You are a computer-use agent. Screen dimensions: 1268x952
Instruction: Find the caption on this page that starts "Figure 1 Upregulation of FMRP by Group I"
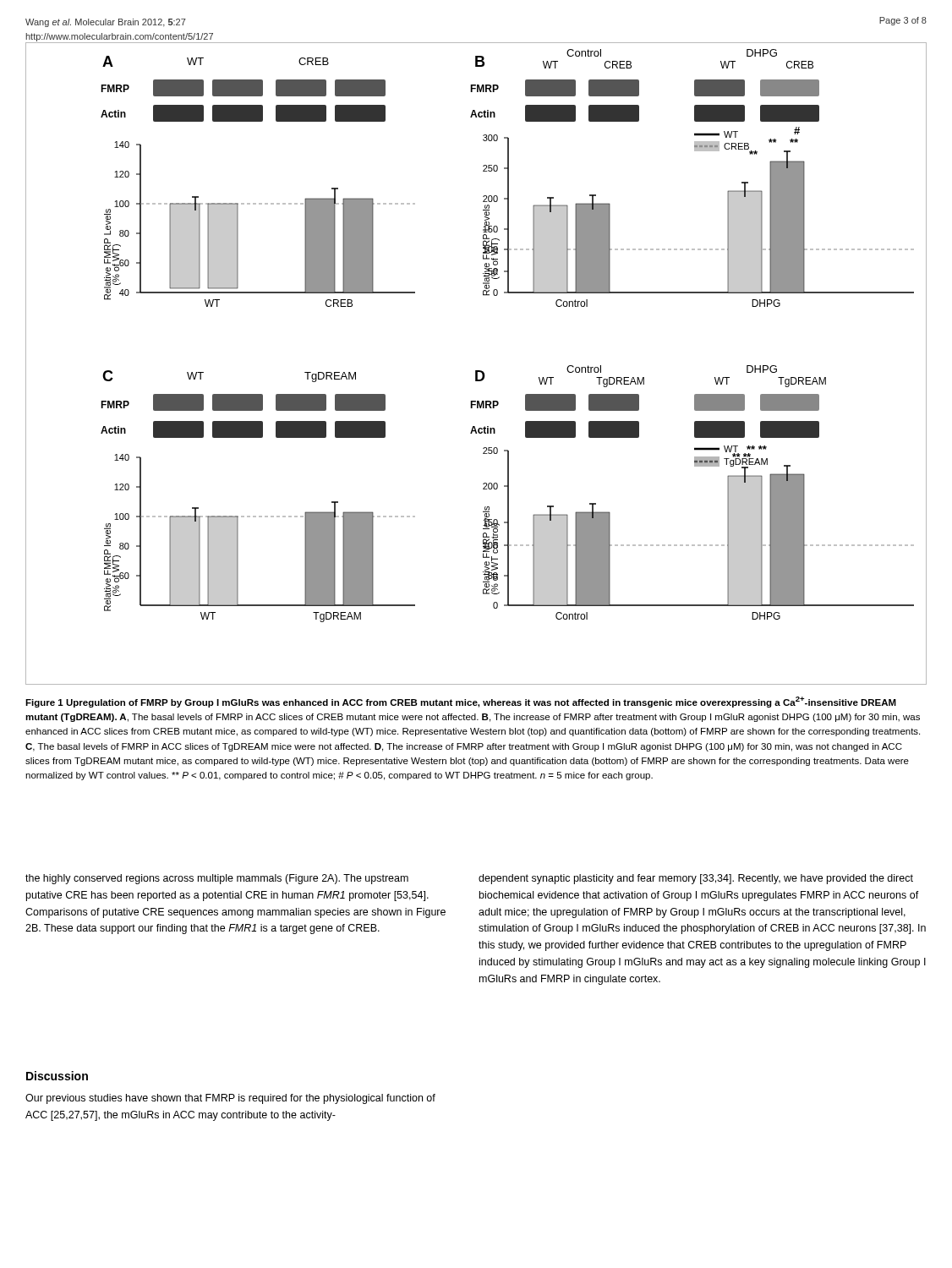point(473,737)
